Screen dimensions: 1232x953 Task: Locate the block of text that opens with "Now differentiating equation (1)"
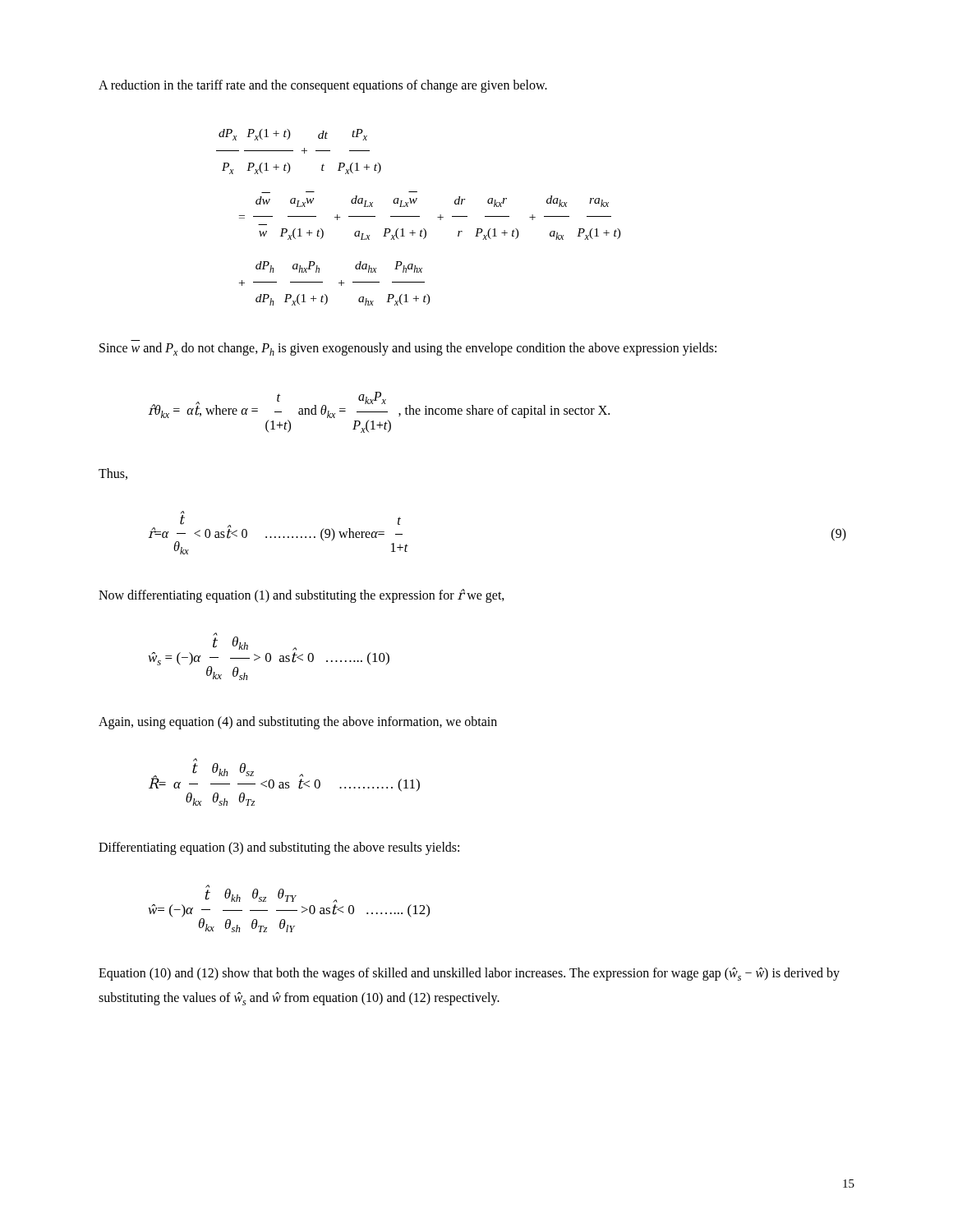(302, 595)
